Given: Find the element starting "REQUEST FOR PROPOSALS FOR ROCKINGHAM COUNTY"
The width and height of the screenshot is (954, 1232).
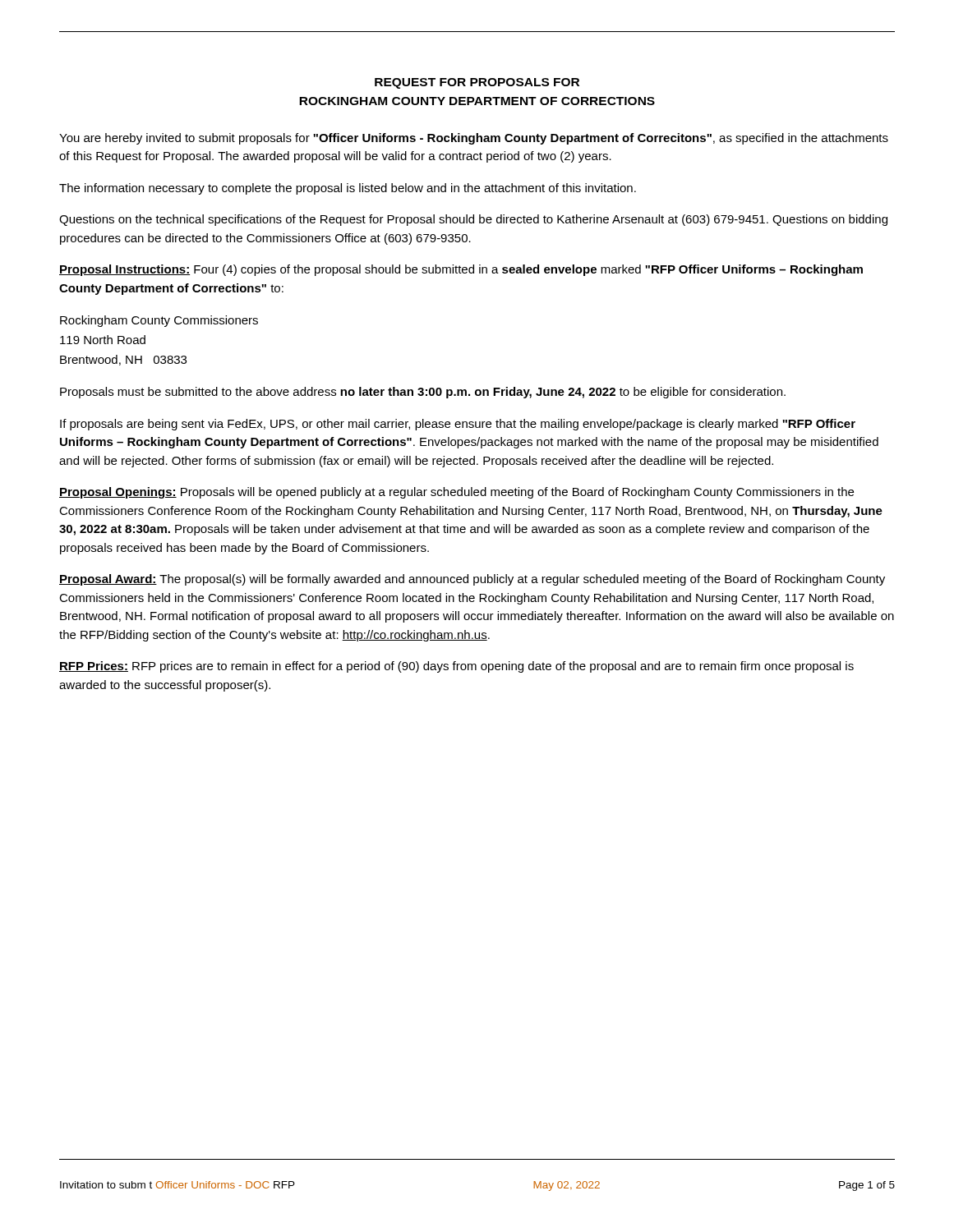Looking at the screenshot, I should 477,91.
